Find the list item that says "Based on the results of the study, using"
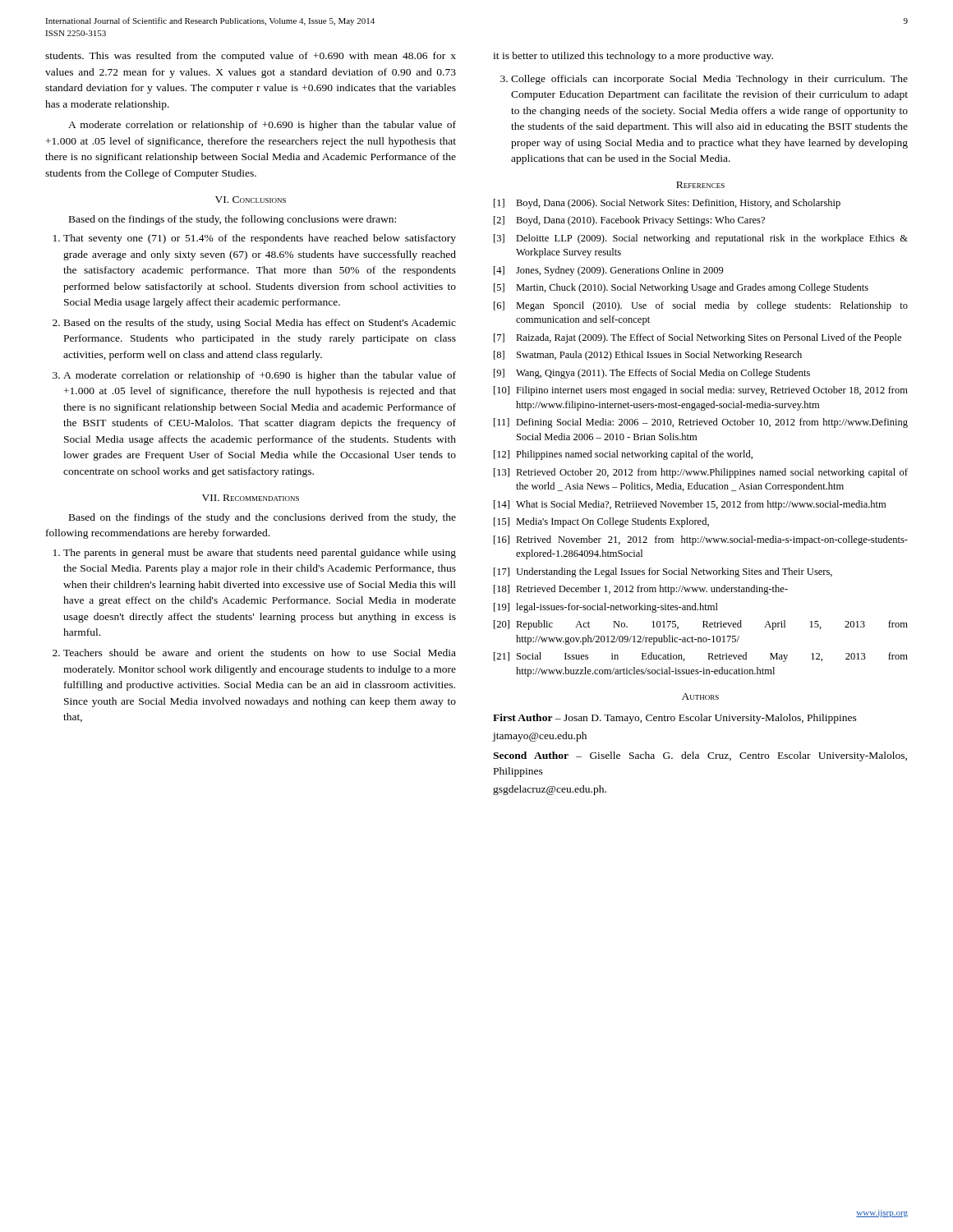The height and width of the screenshot is (1232, 953). pyautogui.click(x=260, y=339)
